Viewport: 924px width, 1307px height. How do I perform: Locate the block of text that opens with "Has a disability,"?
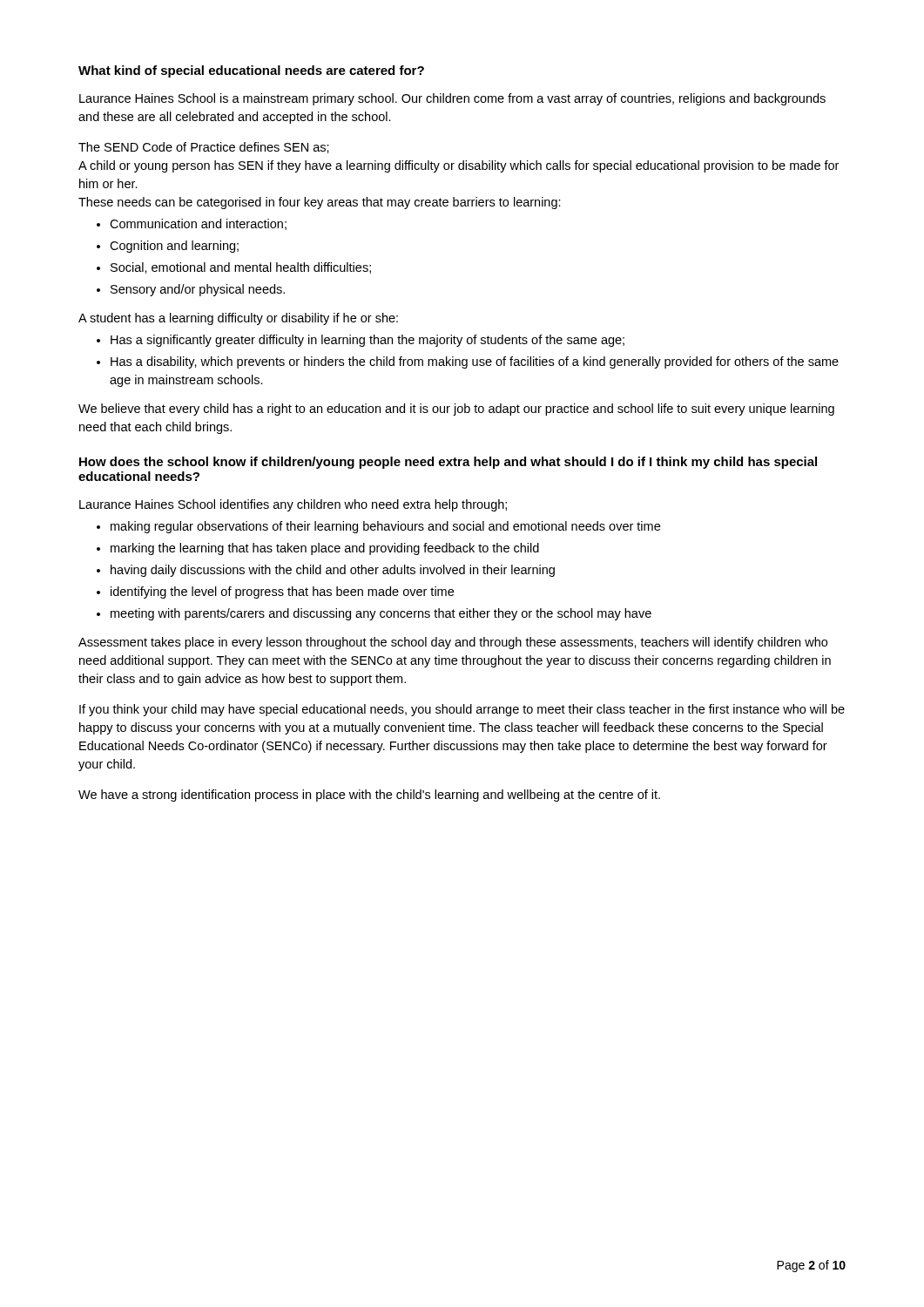474,371
